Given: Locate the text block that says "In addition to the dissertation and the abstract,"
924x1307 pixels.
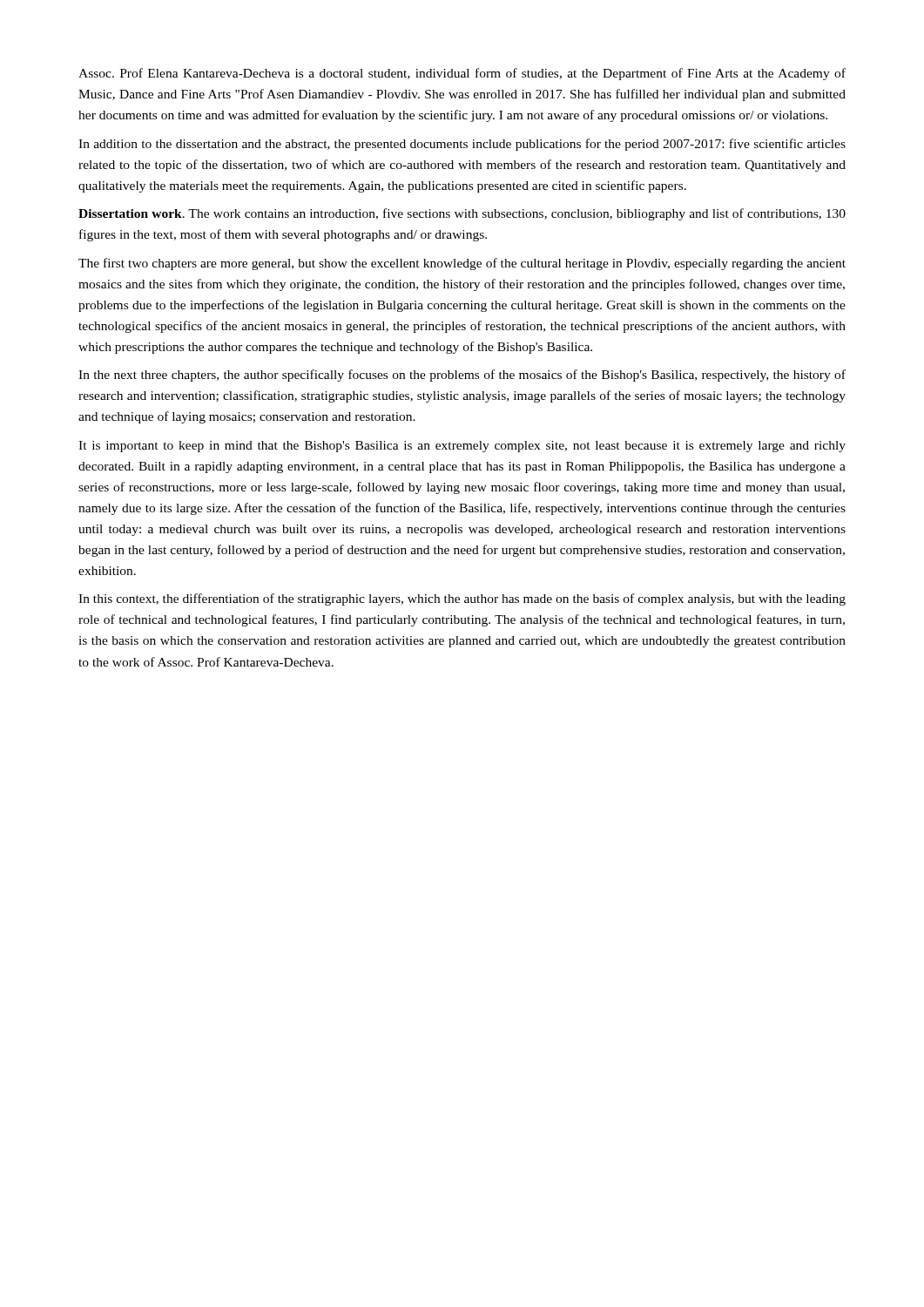Looking at the screenshot, I should coord(462,164).
